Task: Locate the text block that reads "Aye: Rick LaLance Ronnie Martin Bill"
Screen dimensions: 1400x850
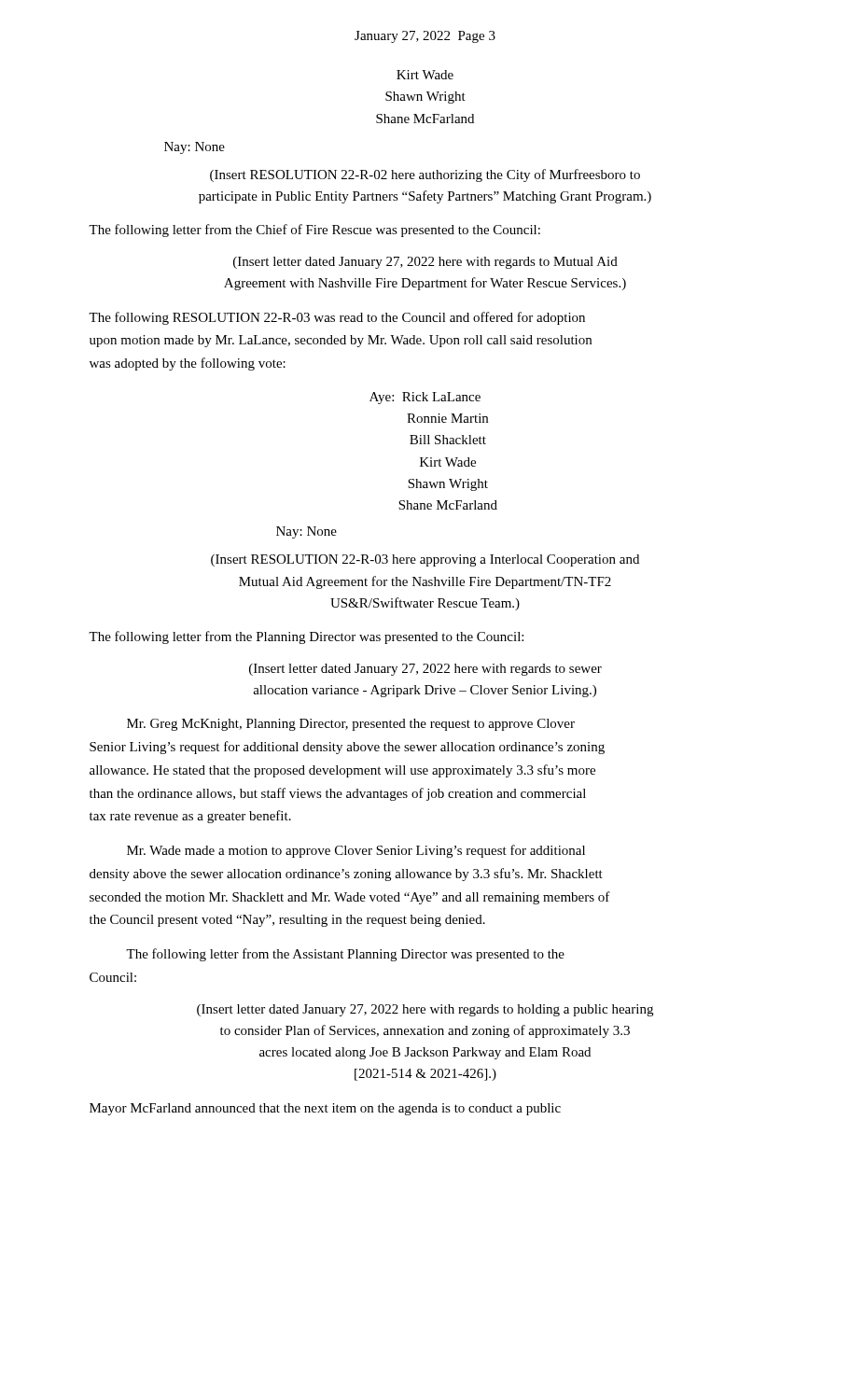Action: click(425, 451)
